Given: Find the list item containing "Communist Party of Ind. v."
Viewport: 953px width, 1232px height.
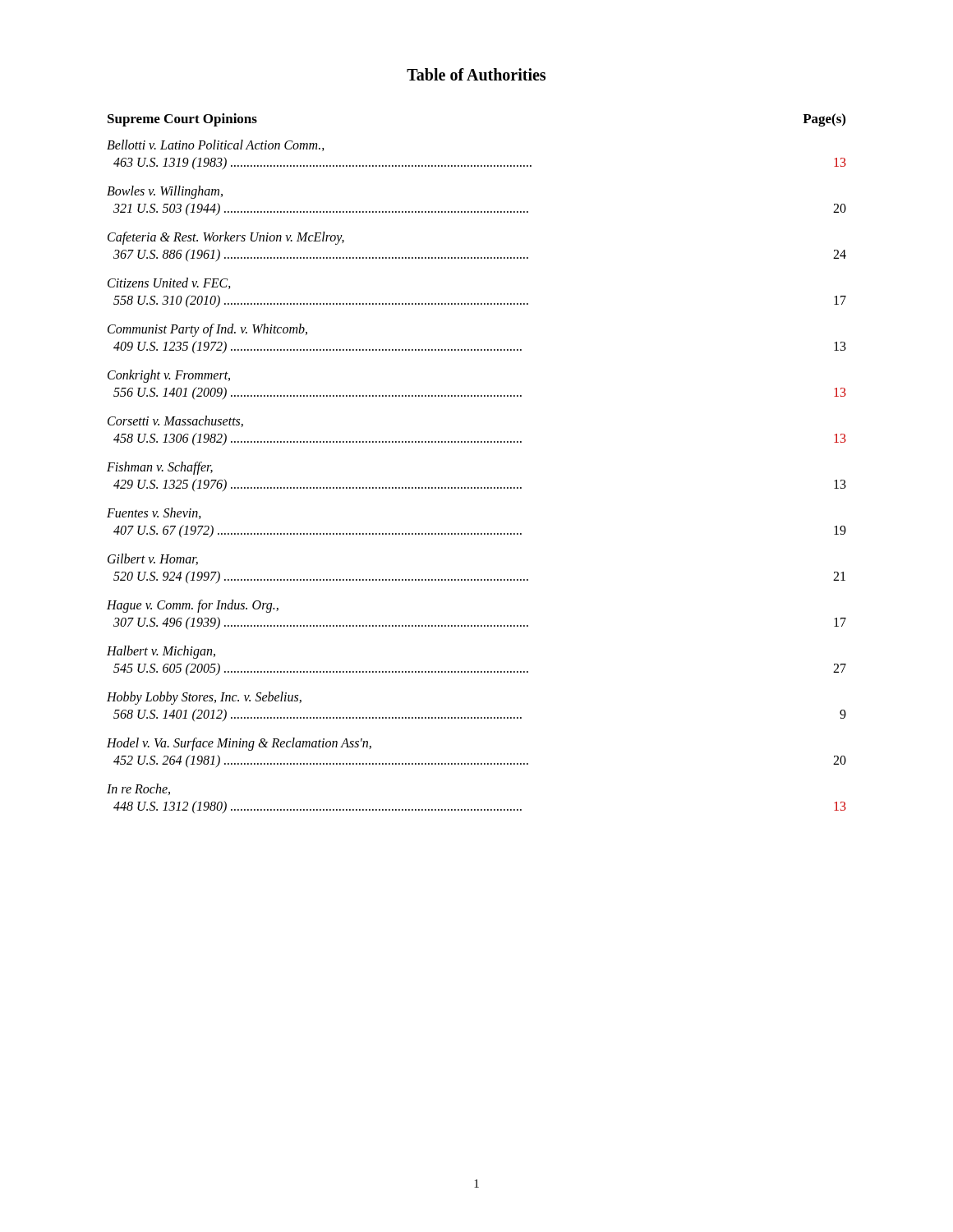Looking at the screenshot, I should 207,330.
